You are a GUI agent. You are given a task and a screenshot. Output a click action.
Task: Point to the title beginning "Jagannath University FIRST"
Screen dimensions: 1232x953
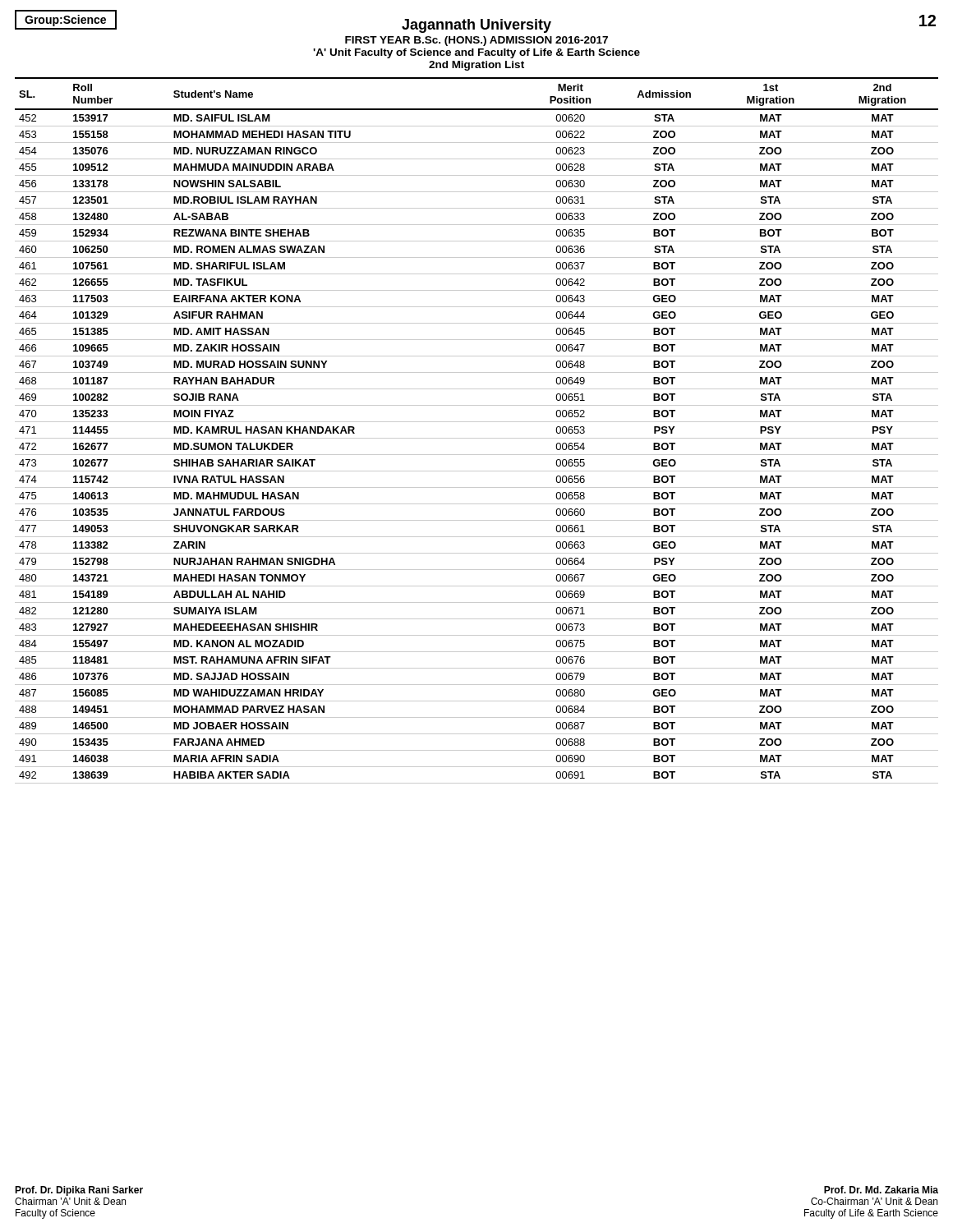(476, 43)
